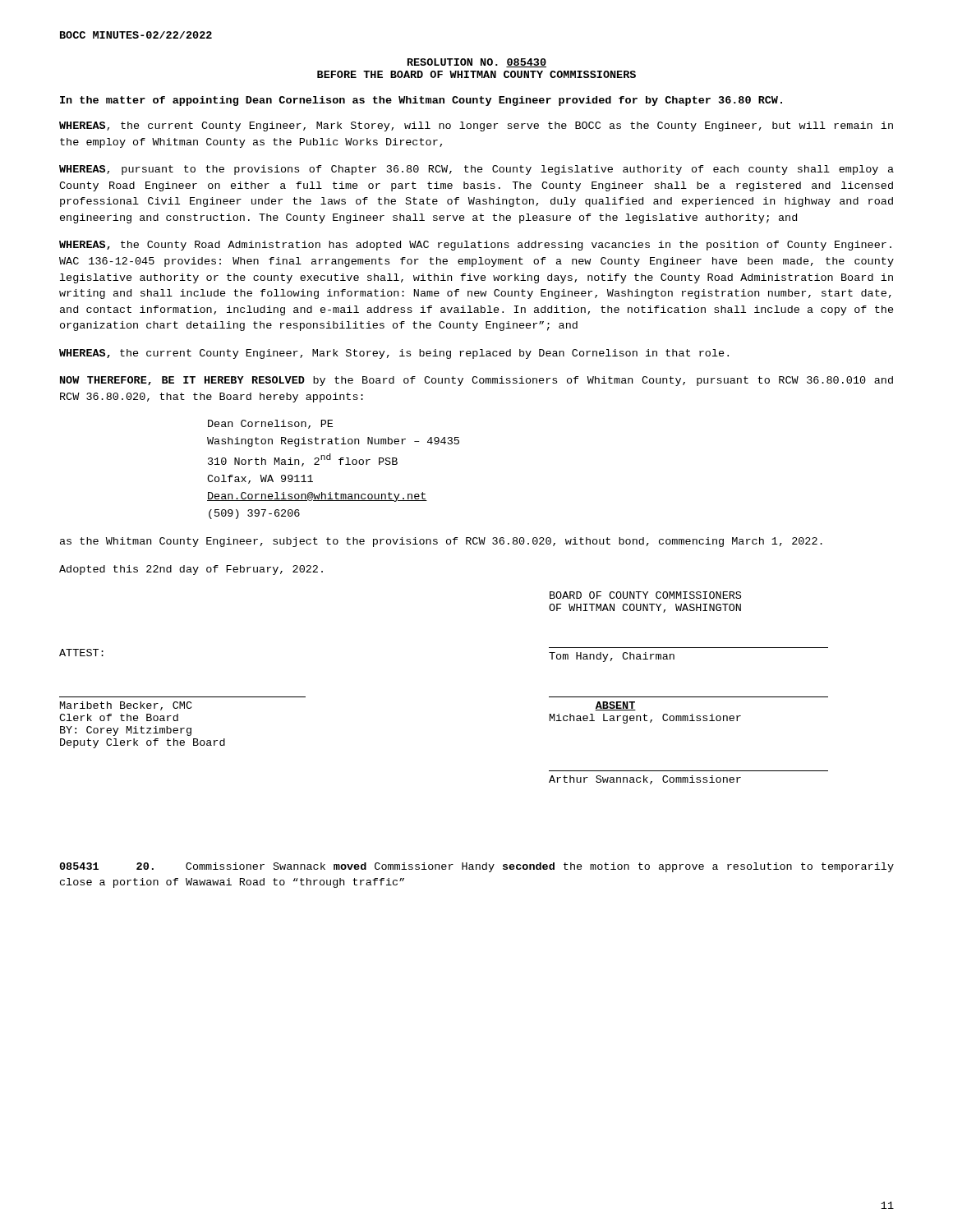Point to the text block starting "Dean Cornelison, PE Washington Registration Number"
This screenshot has width=953, height=1232.
coord(333,469)
